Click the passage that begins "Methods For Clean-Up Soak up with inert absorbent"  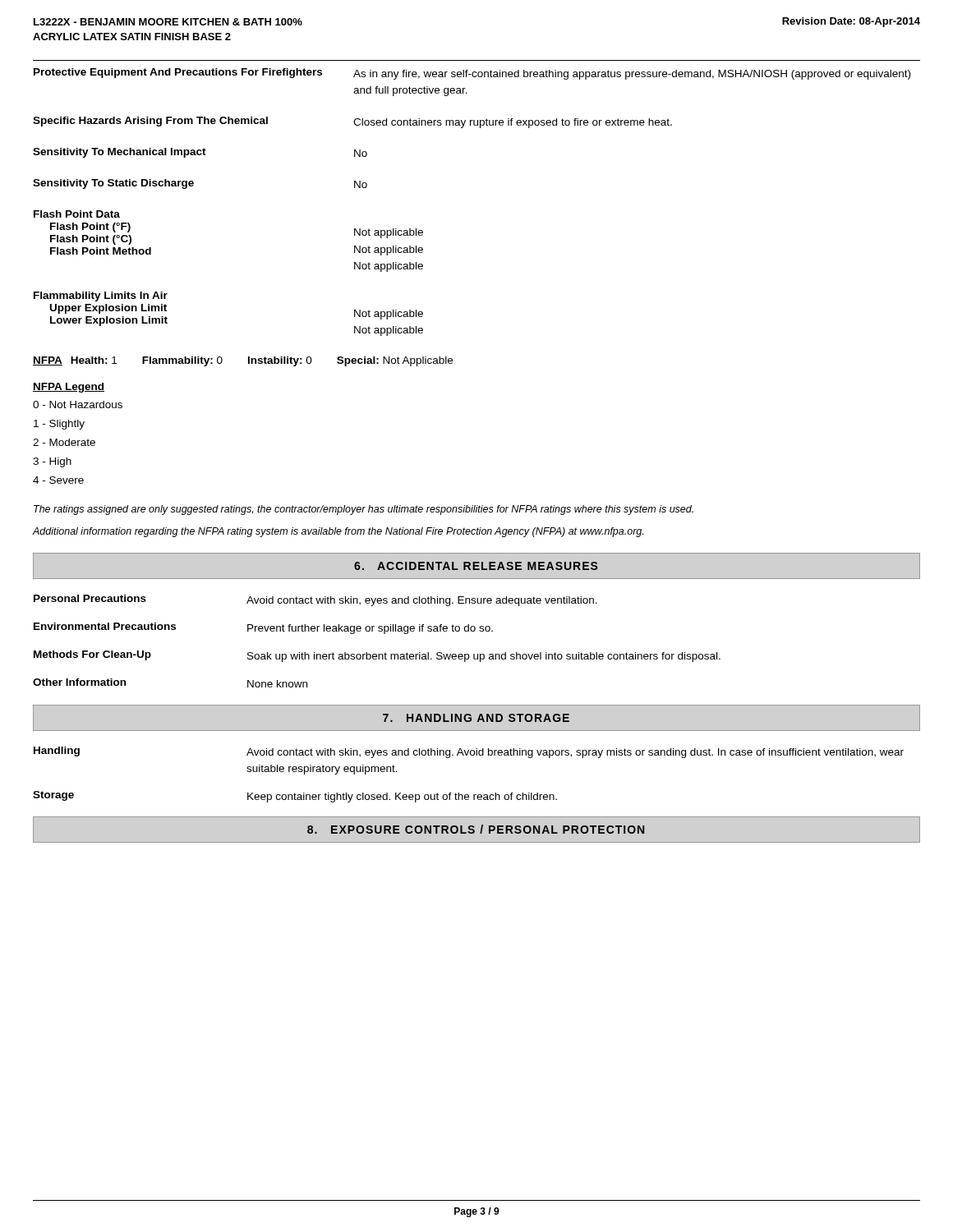tap(476, 656)
